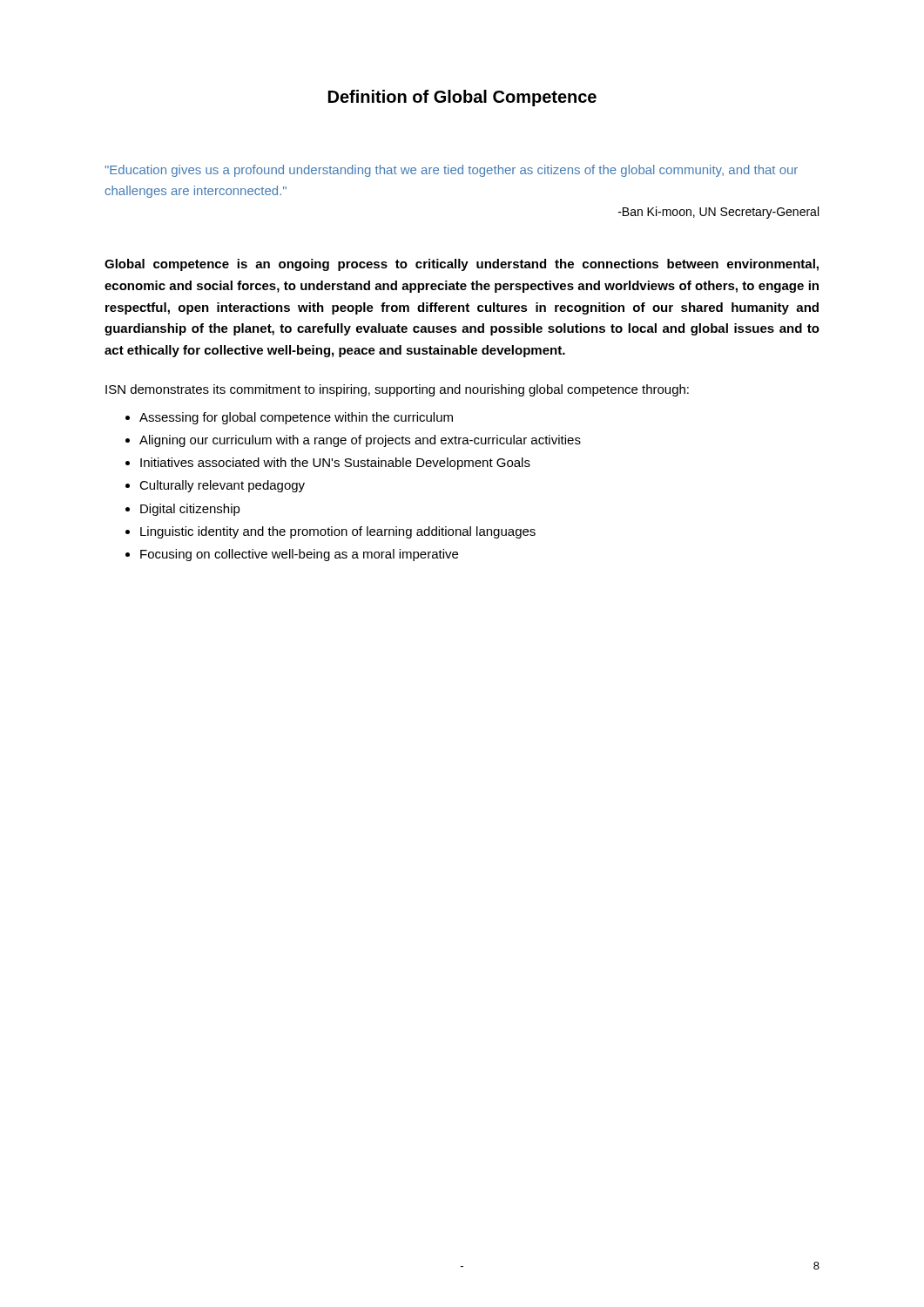
Task: Select the passage starting "Culturally relevant pedagogy"
Action: 222,485
